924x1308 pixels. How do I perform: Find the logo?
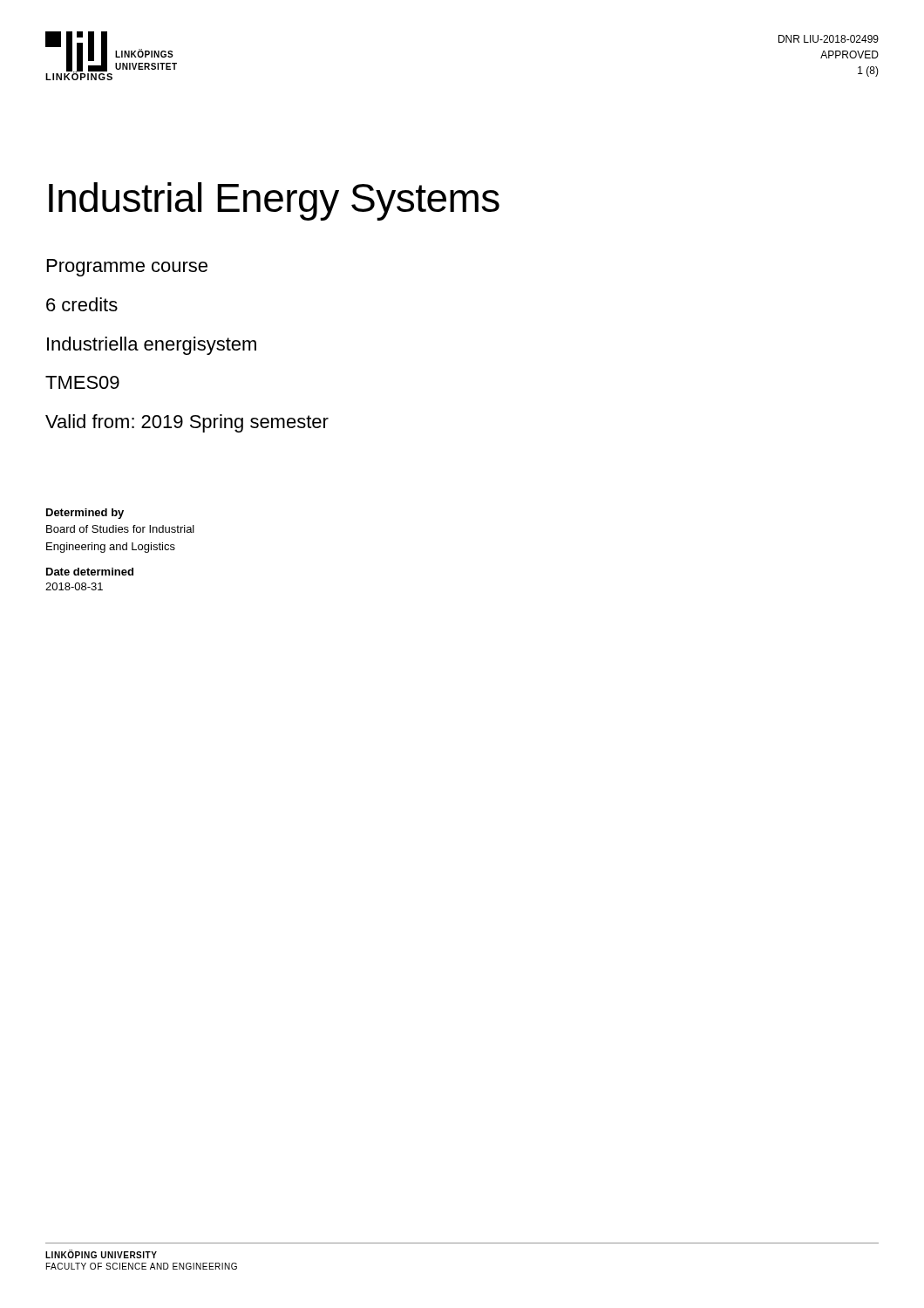pyautogui.click(x=126, y=58)
